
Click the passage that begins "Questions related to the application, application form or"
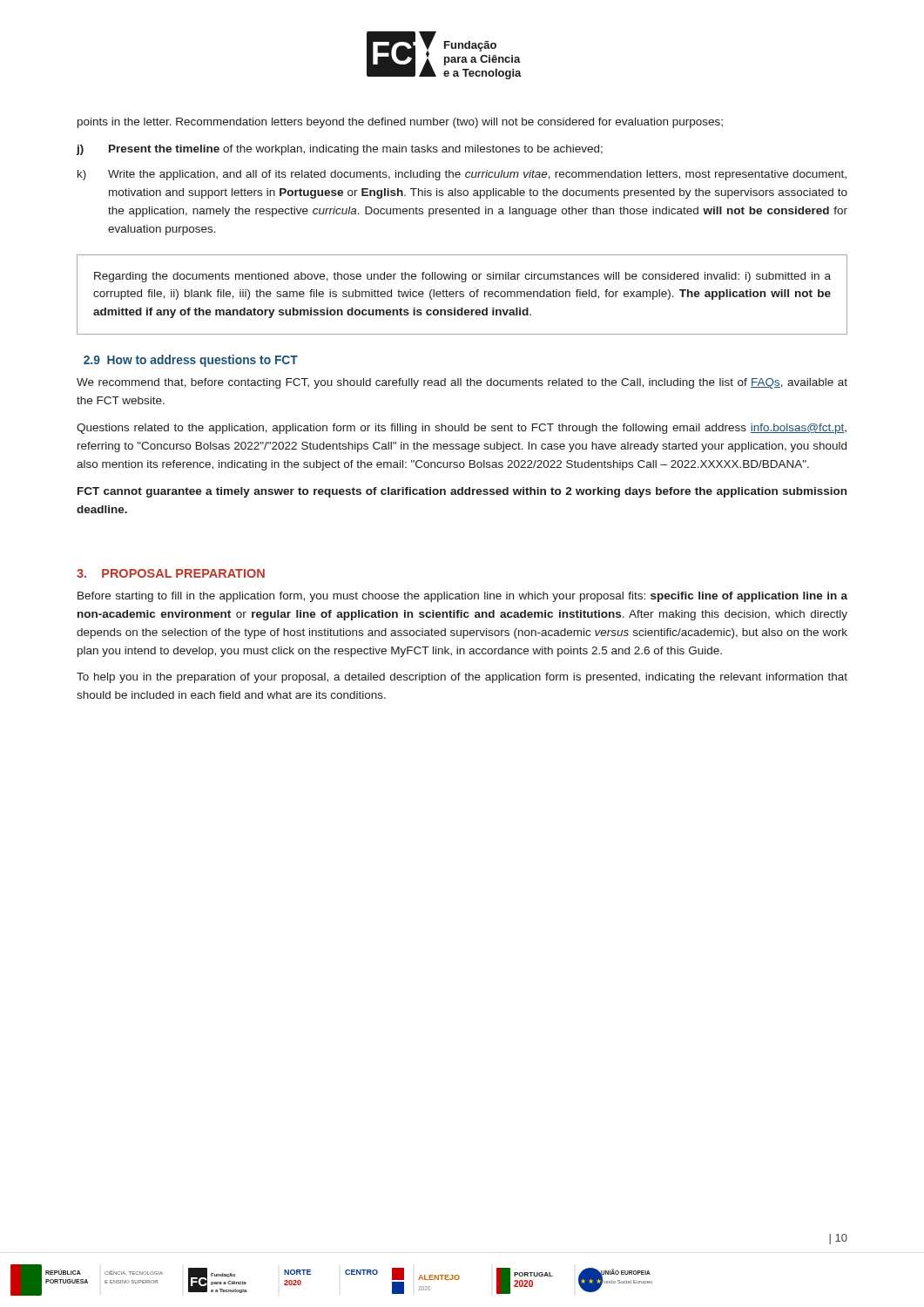click(462, 446)
